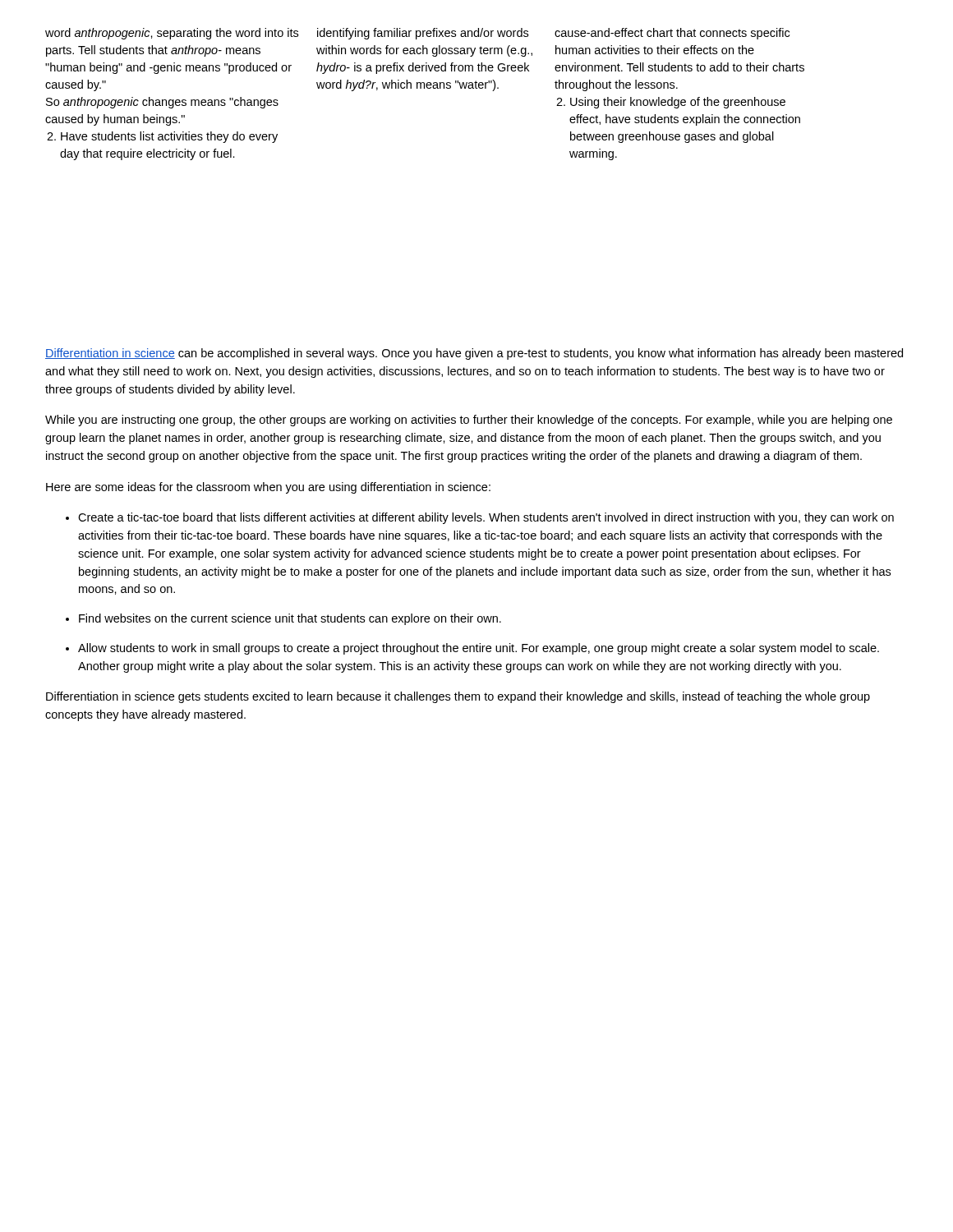Viewport: 953px width, 1232px height.
Task: Navigate to the region starting "Here are some ideas for the classroom"
Action: (x=476, y=487)
